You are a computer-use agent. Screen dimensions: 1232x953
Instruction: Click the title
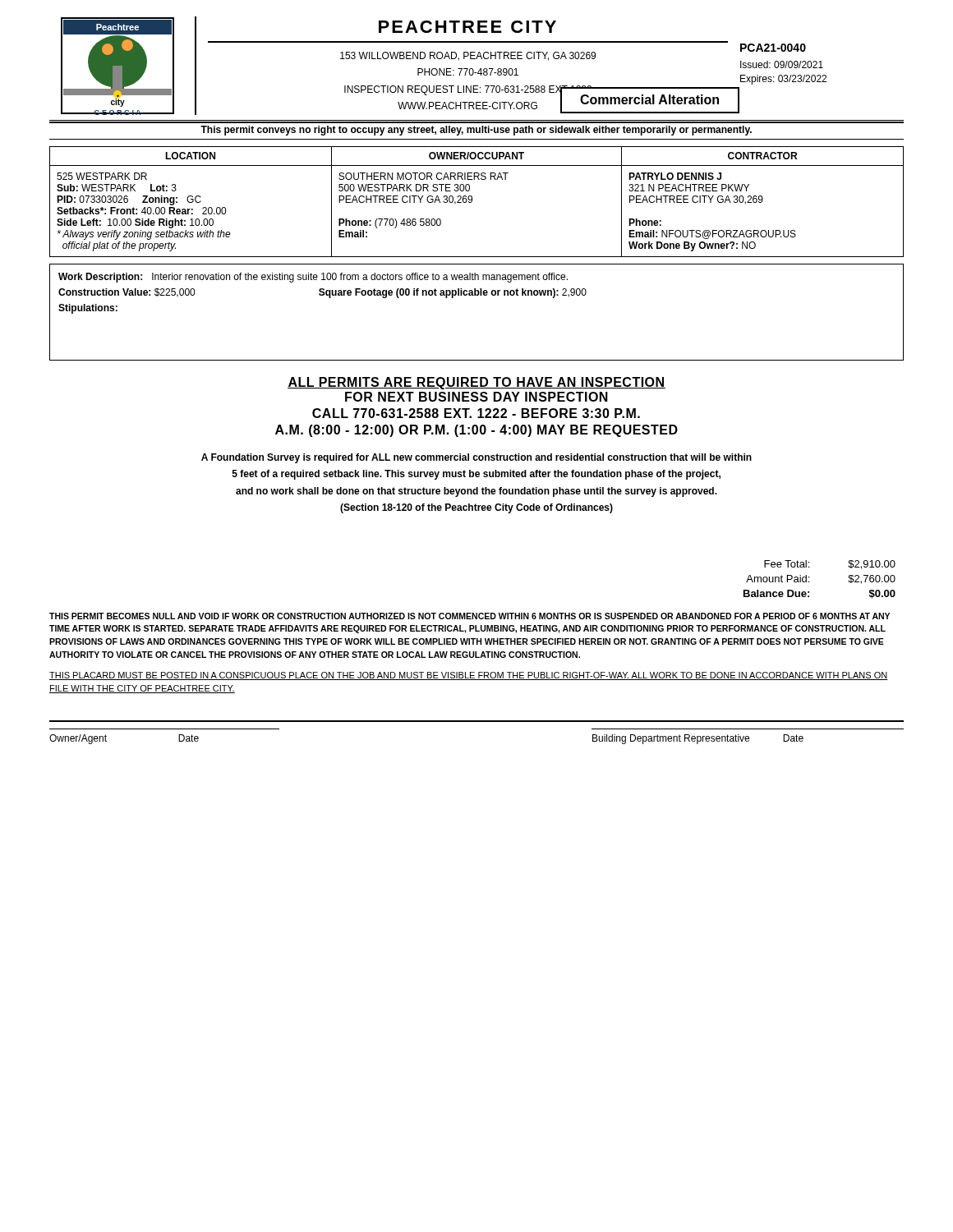650,100
